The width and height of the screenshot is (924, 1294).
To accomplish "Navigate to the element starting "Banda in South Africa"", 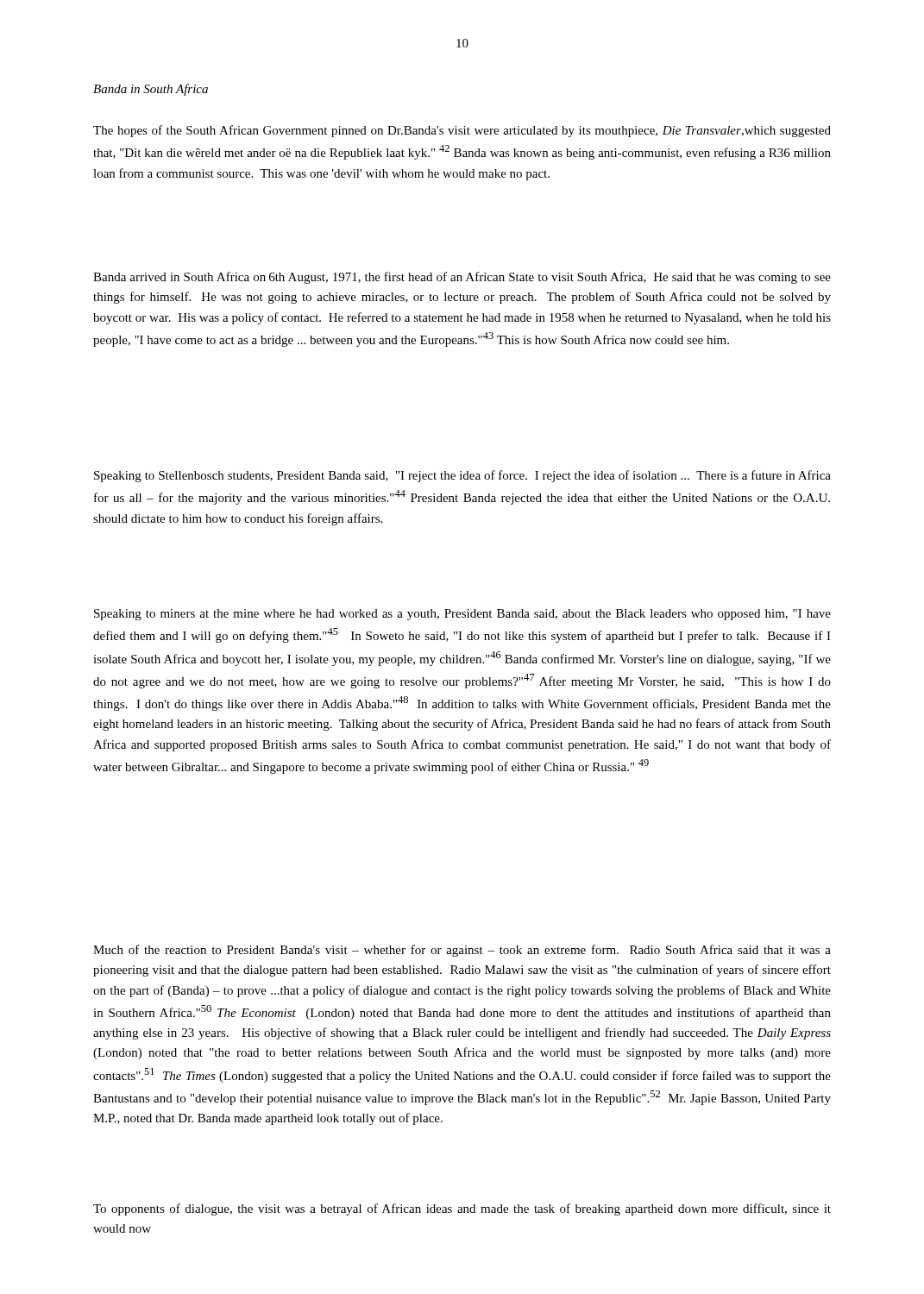I will (151, 89).
